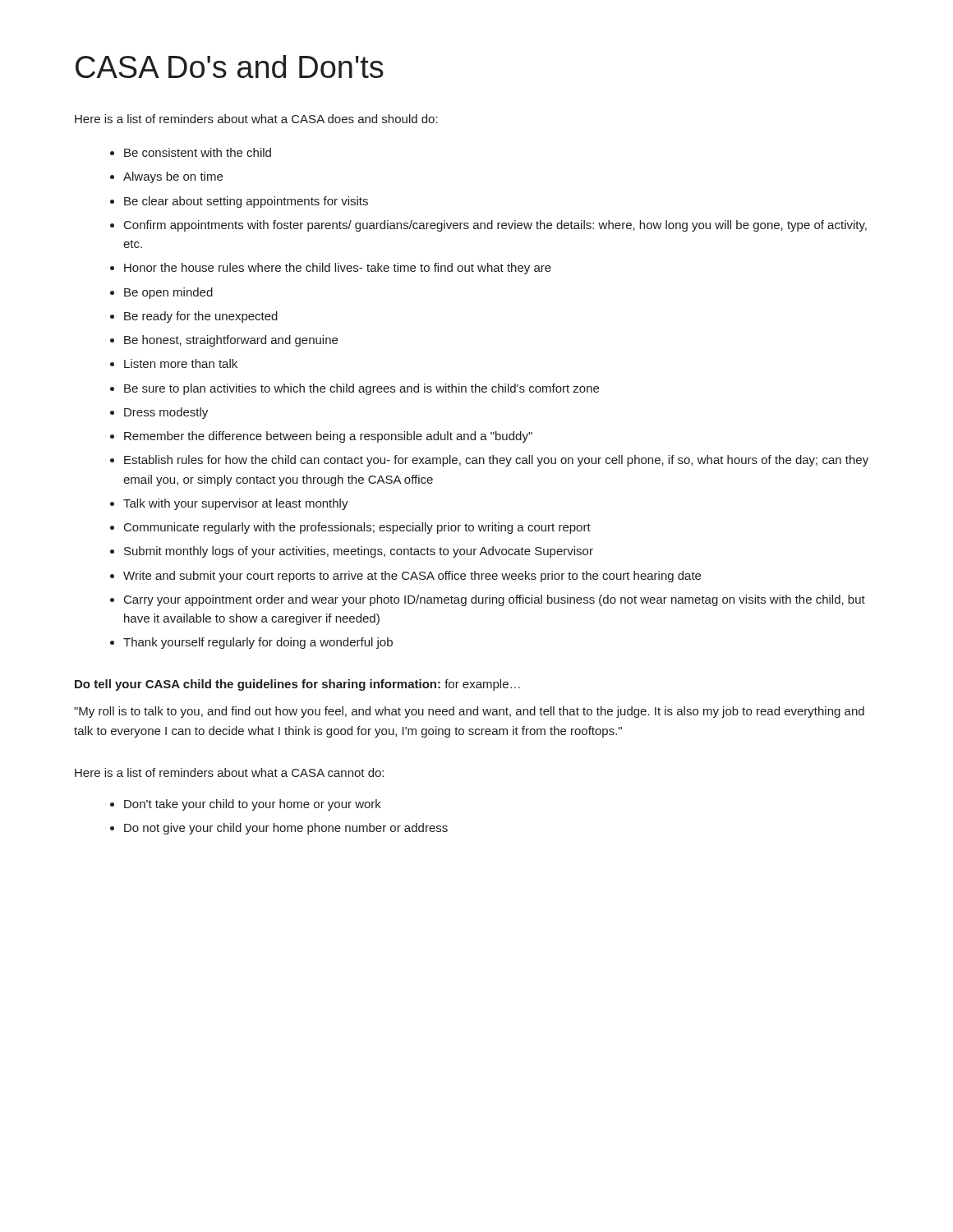The height and width of the screenshot is (1232, 953).
Task: Click on the list item with the text "Talk with your"
Action: [x=236, y=503]
